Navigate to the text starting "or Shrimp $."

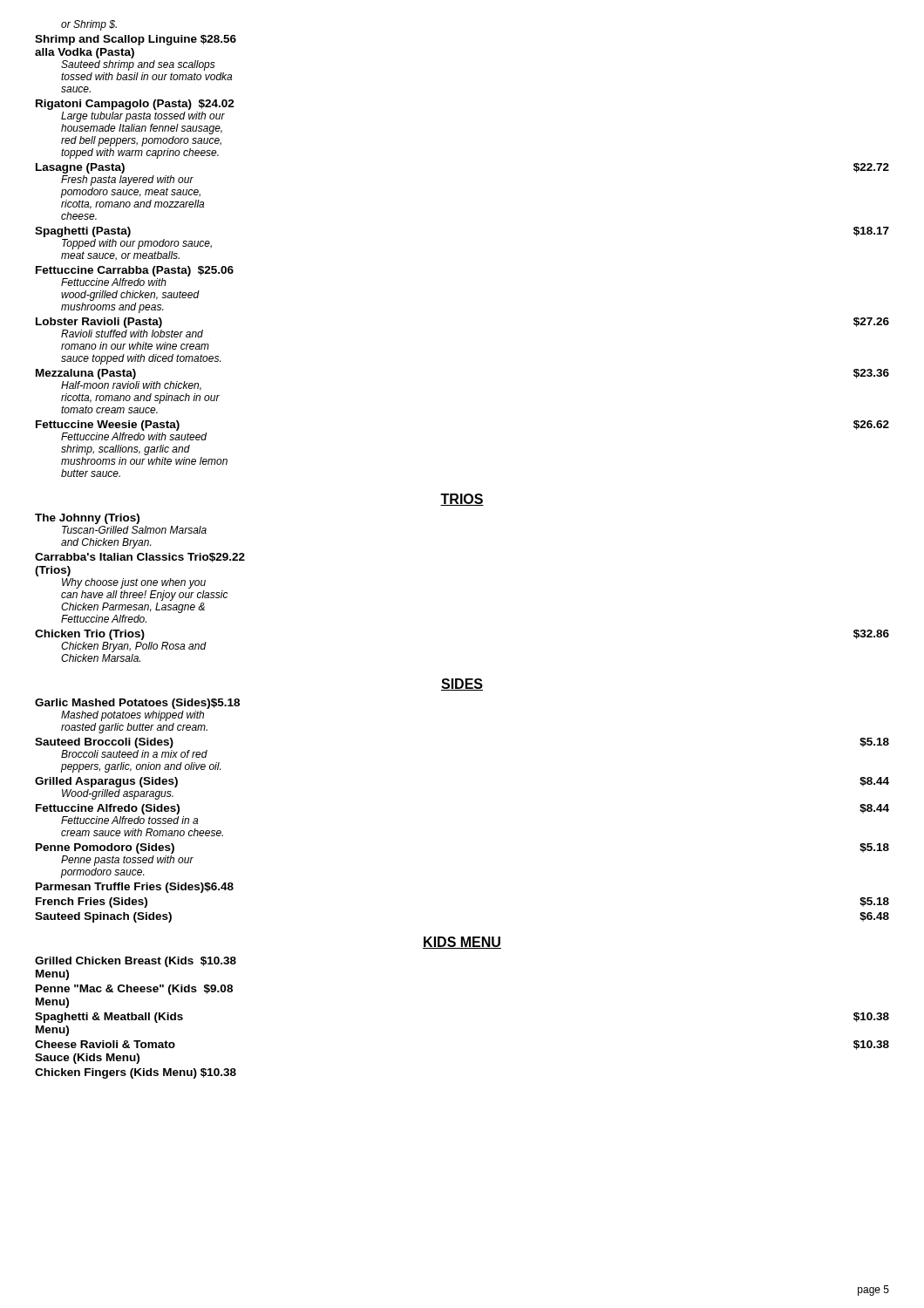tap(89, 24)
